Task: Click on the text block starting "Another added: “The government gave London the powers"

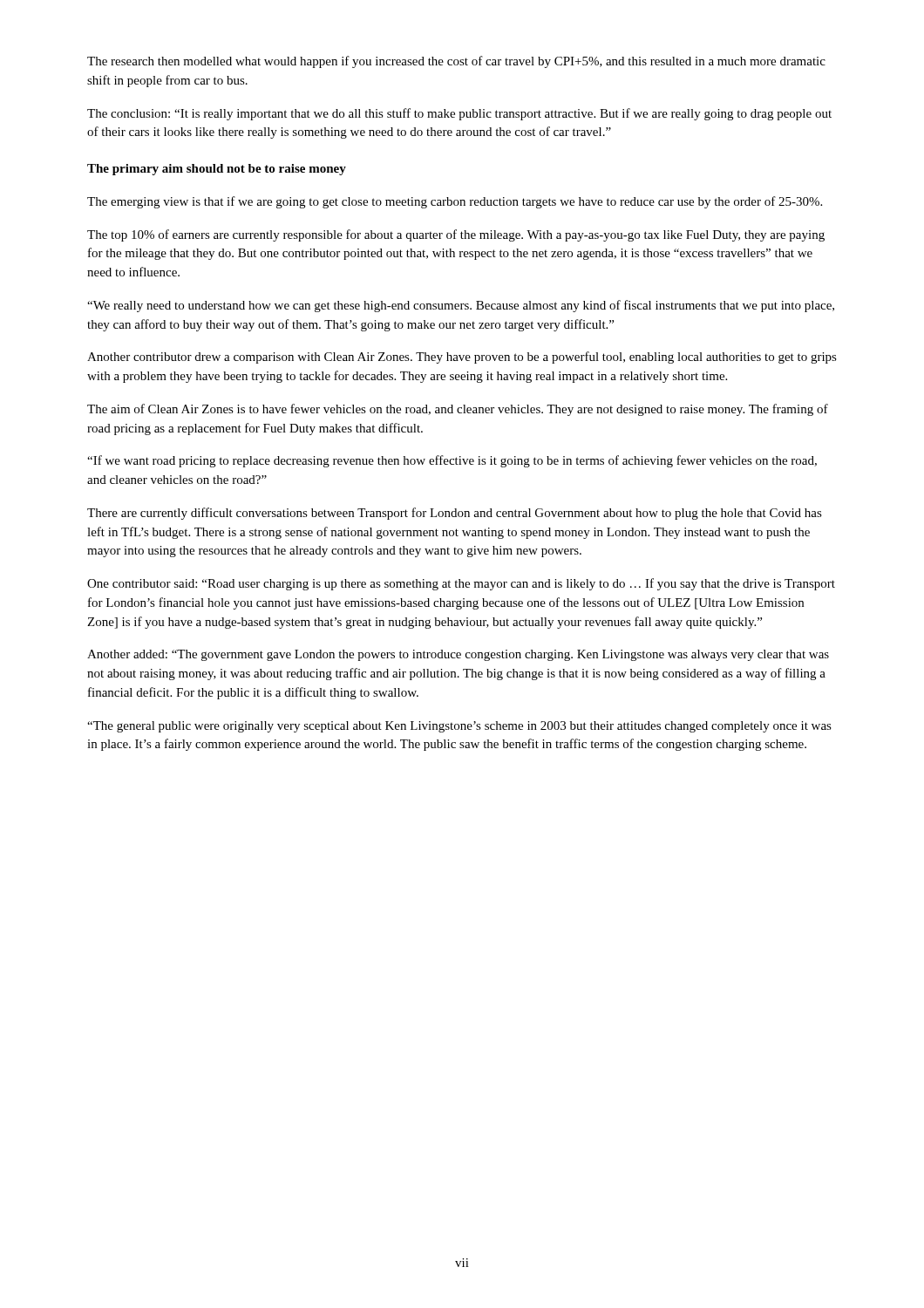Action: [x=458, y=673]
